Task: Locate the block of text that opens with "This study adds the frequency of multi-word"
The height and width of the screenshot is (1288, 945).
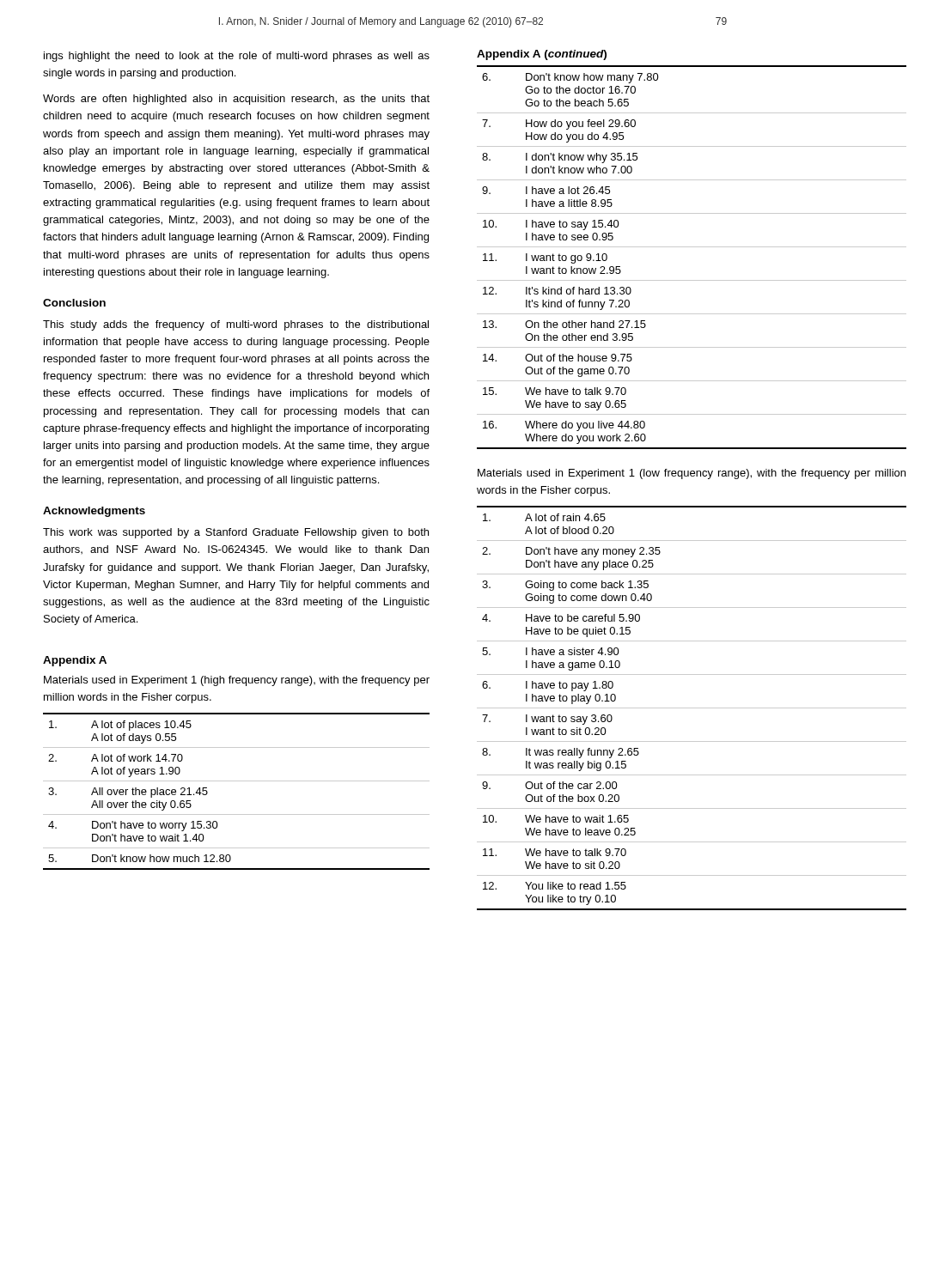Action: tap(236, 402)
